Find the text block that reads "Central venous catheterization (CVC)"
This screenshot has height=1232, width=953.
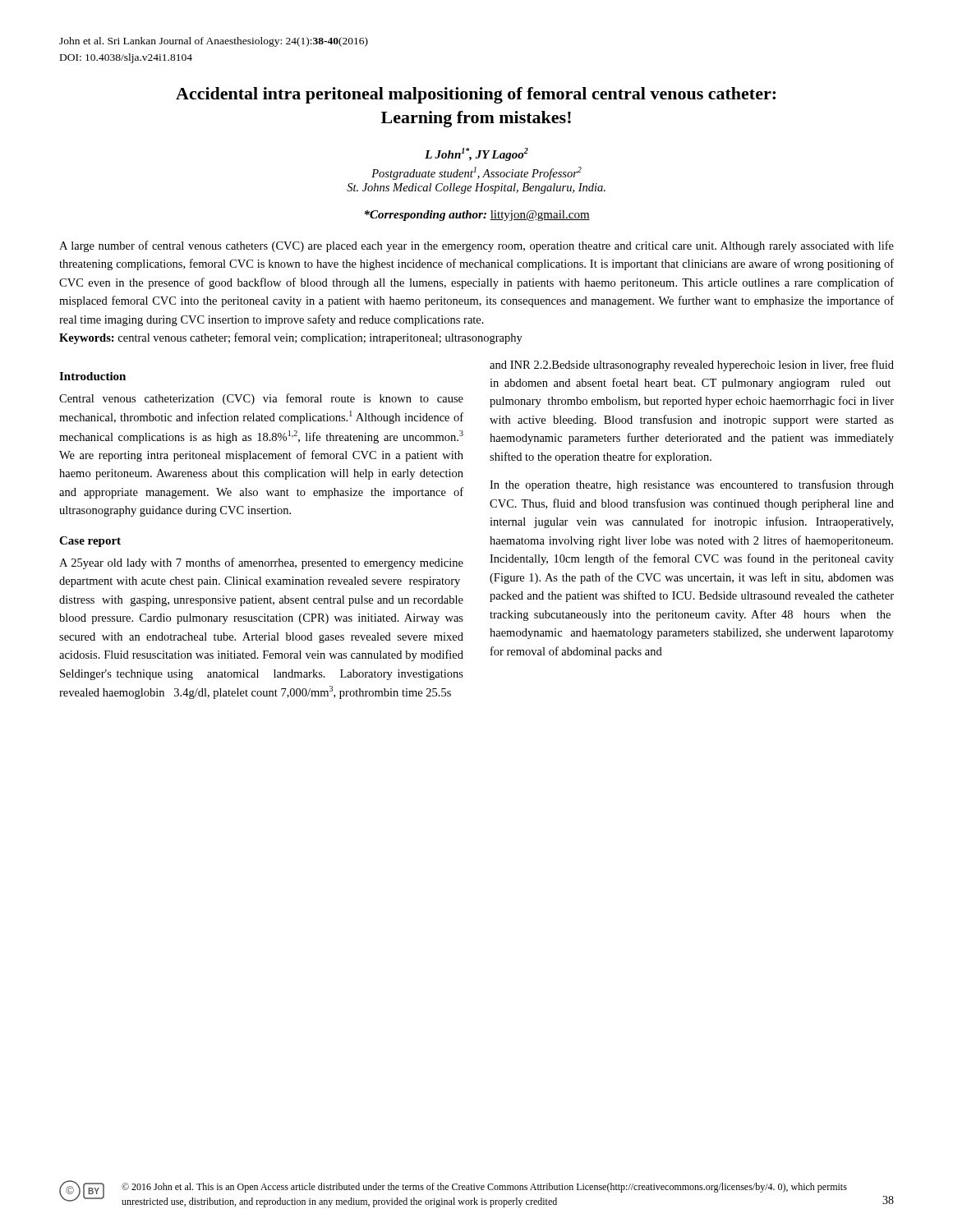click(x=261, y=454)
